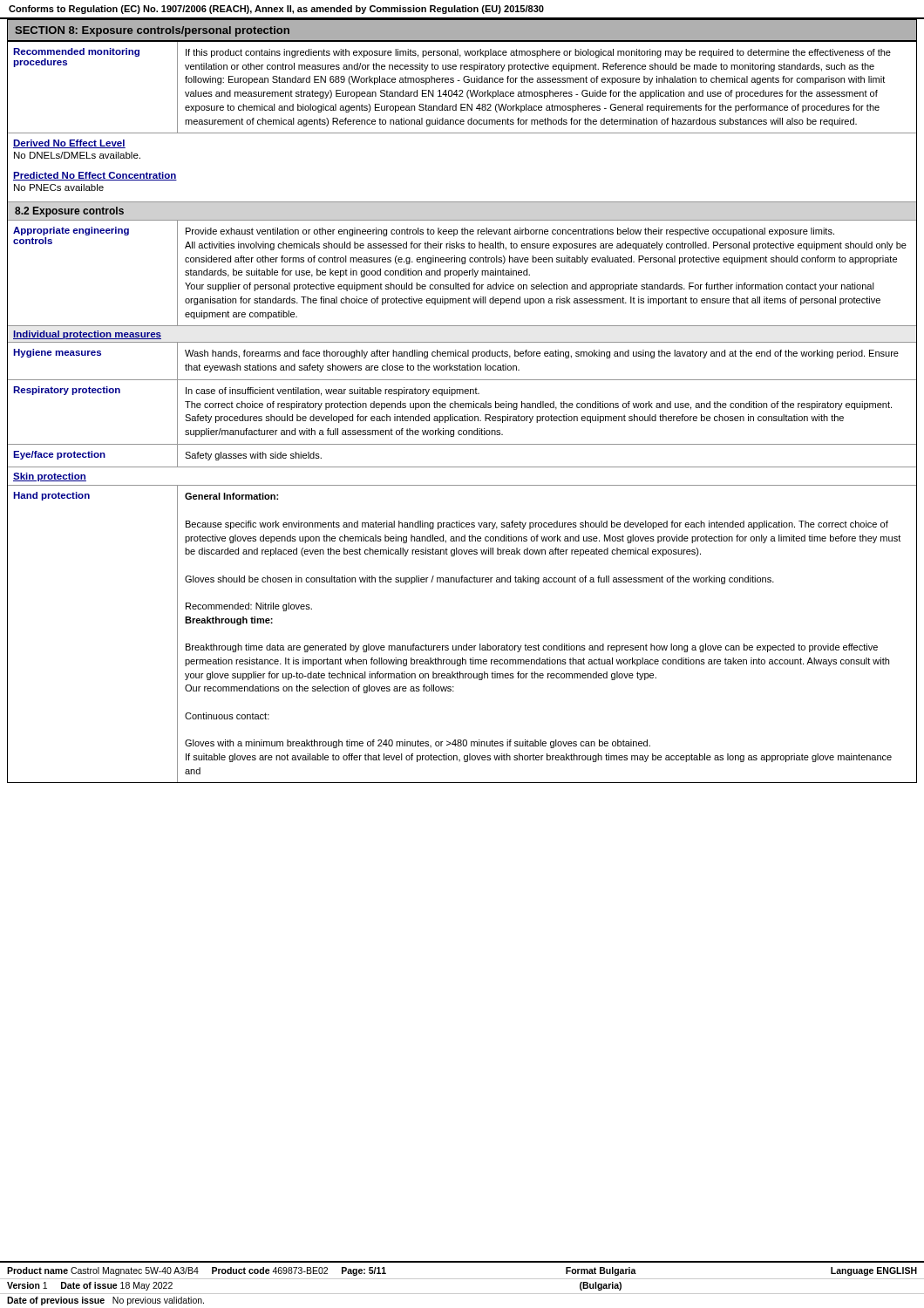The height and width of the screenshot is (1308, 924).
Task: Click where it says "Hygiene measures"
Action: [x=57, y=353]
